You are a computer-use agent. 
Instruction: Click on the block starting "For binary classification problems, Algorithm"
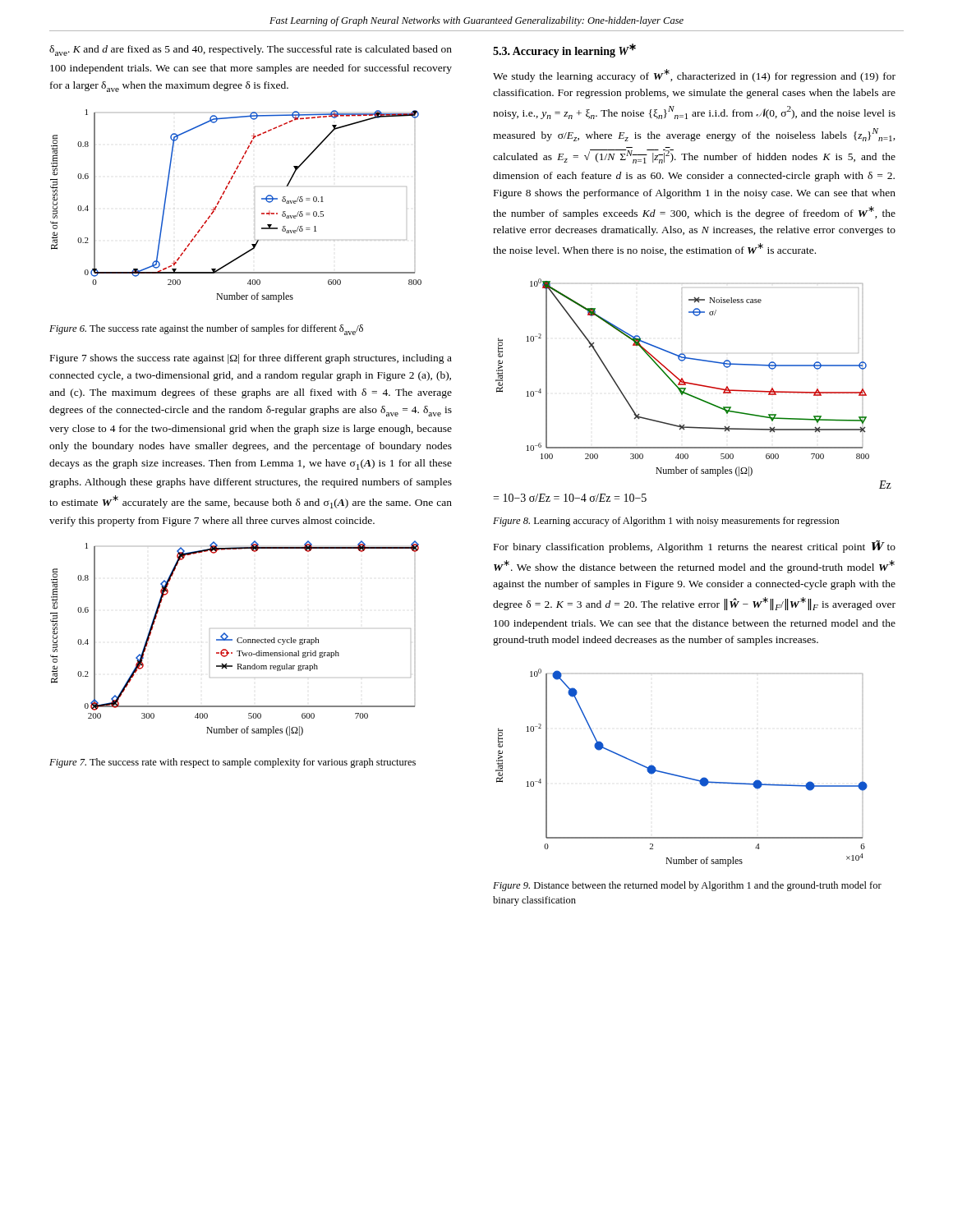click(x=694, y=593)
